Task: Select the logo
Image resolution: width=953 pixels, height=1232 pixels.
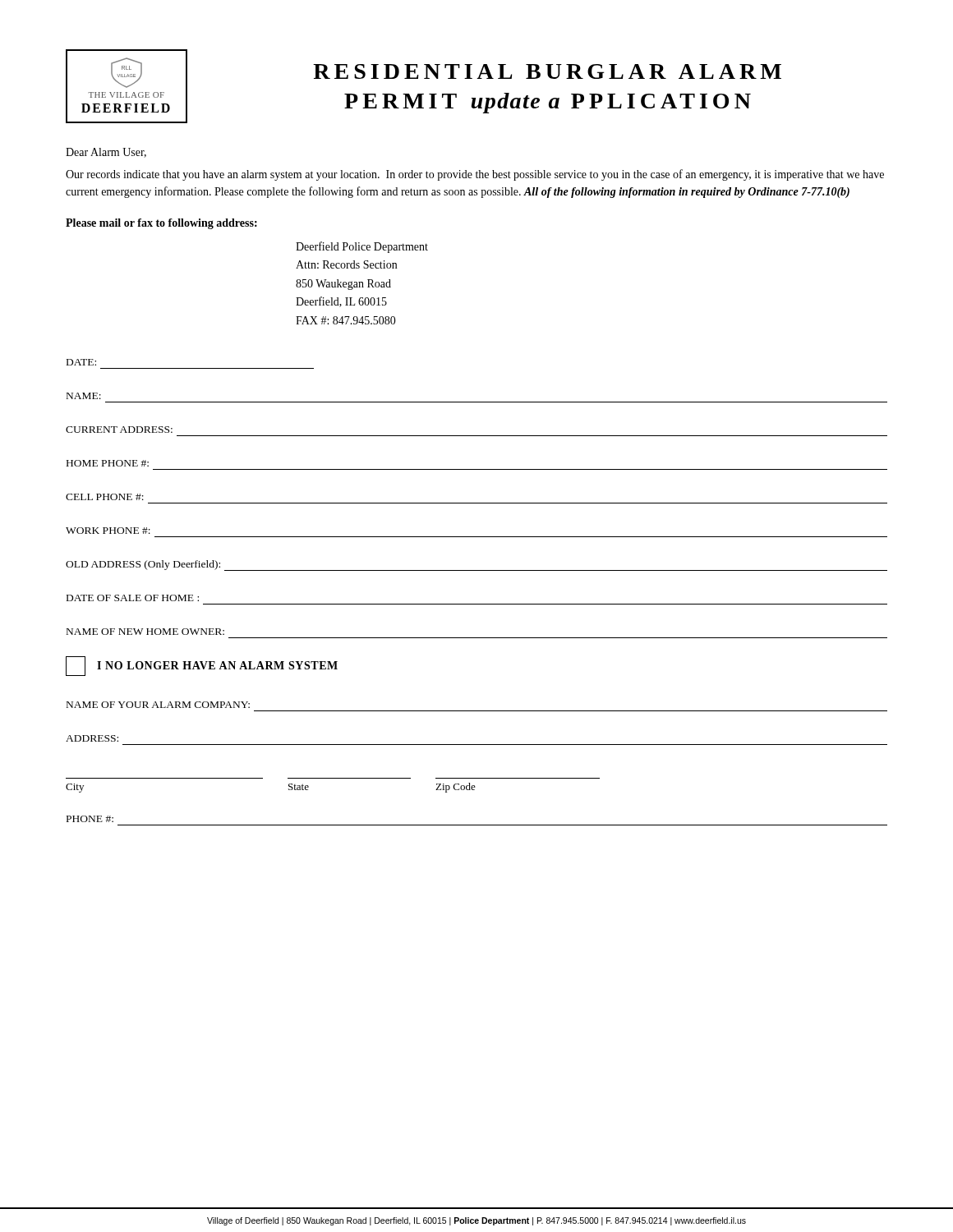Action: [127, 86]
